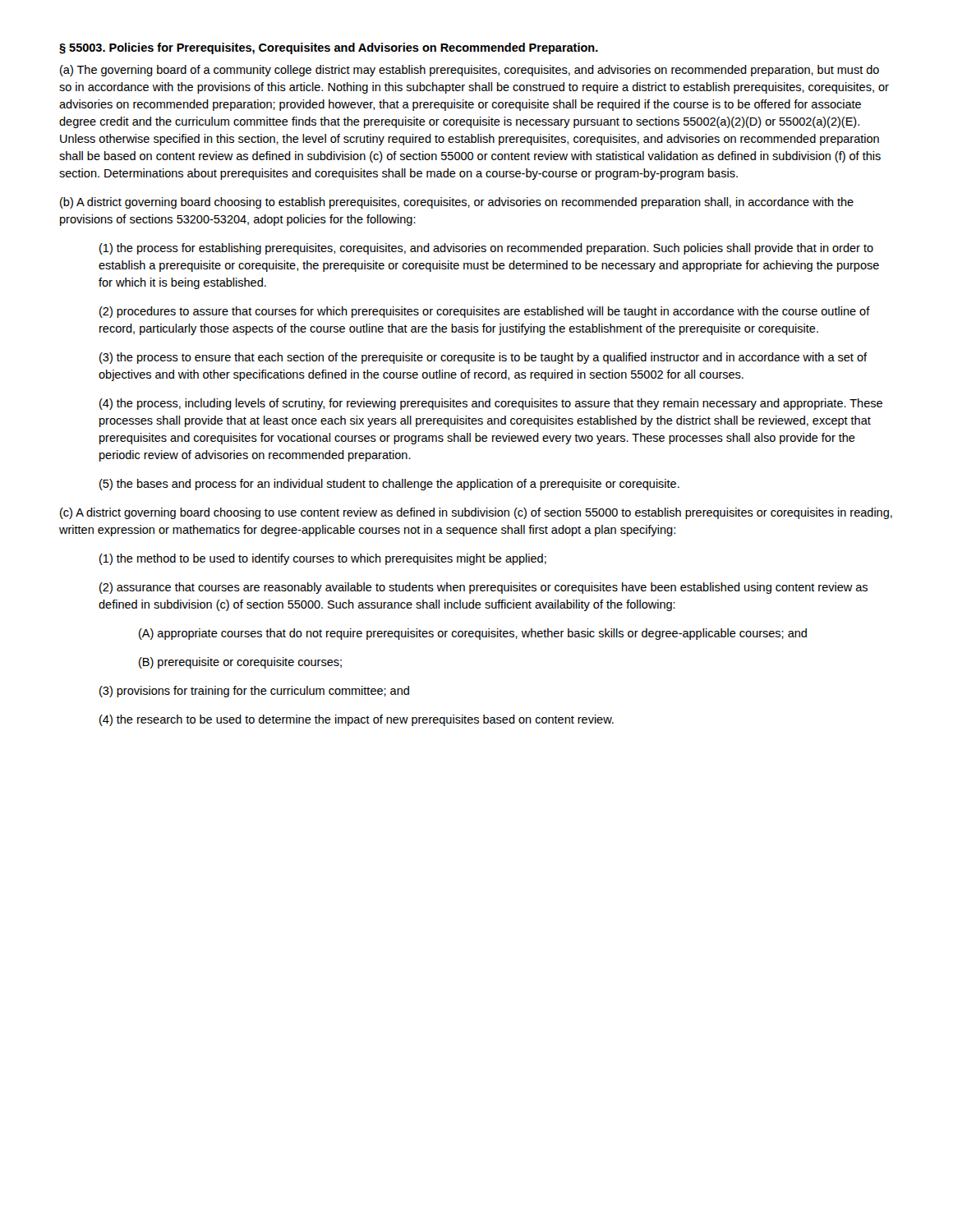The height and width of the screenshot is (1232, 953).
Task: Where is the passage that starts "(5) the bases"?
Action: click(x=389, y=484)
